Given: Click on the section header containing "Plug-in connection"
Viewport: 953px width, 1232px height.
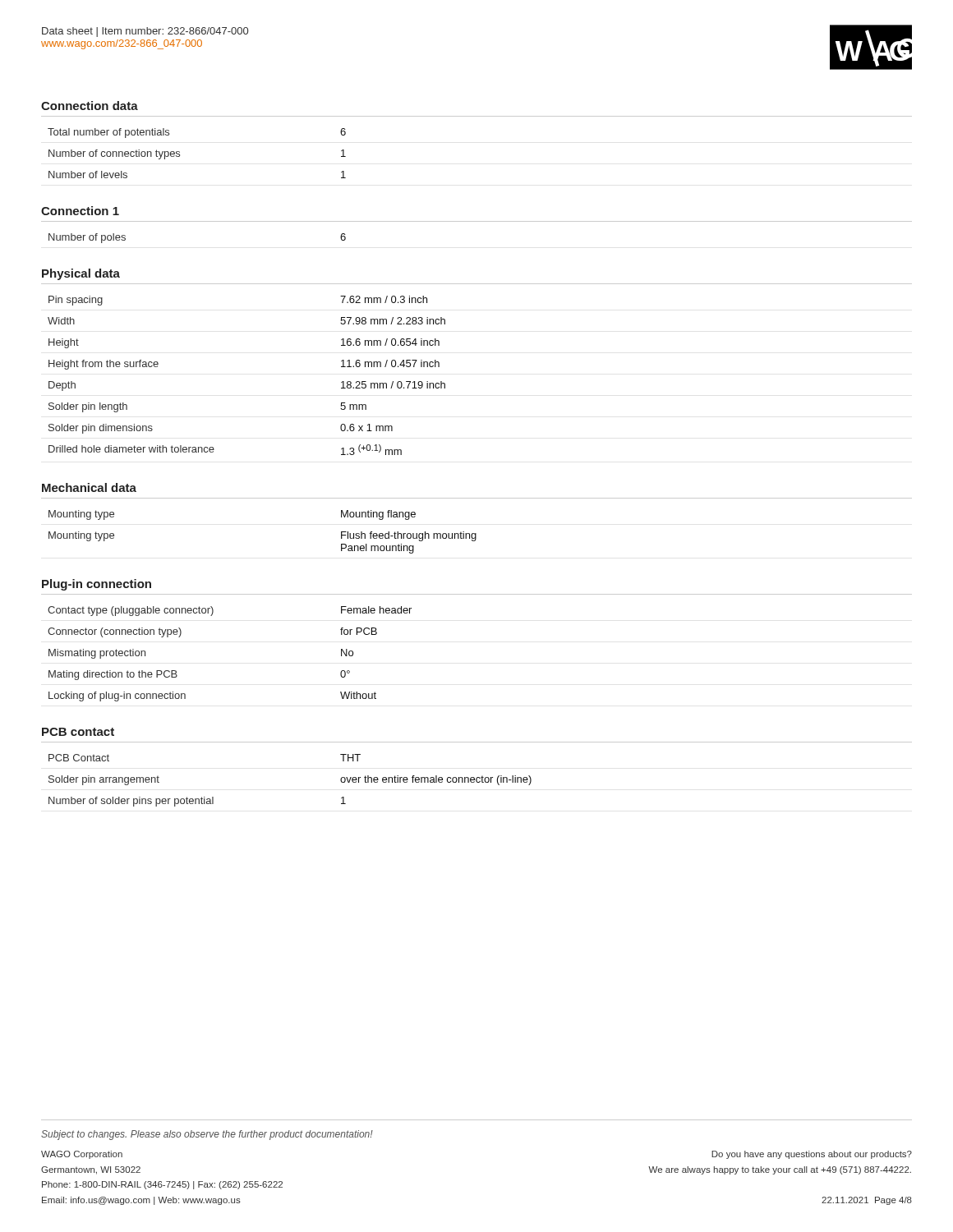Looking at the screenshot, I should click(97, 584).
